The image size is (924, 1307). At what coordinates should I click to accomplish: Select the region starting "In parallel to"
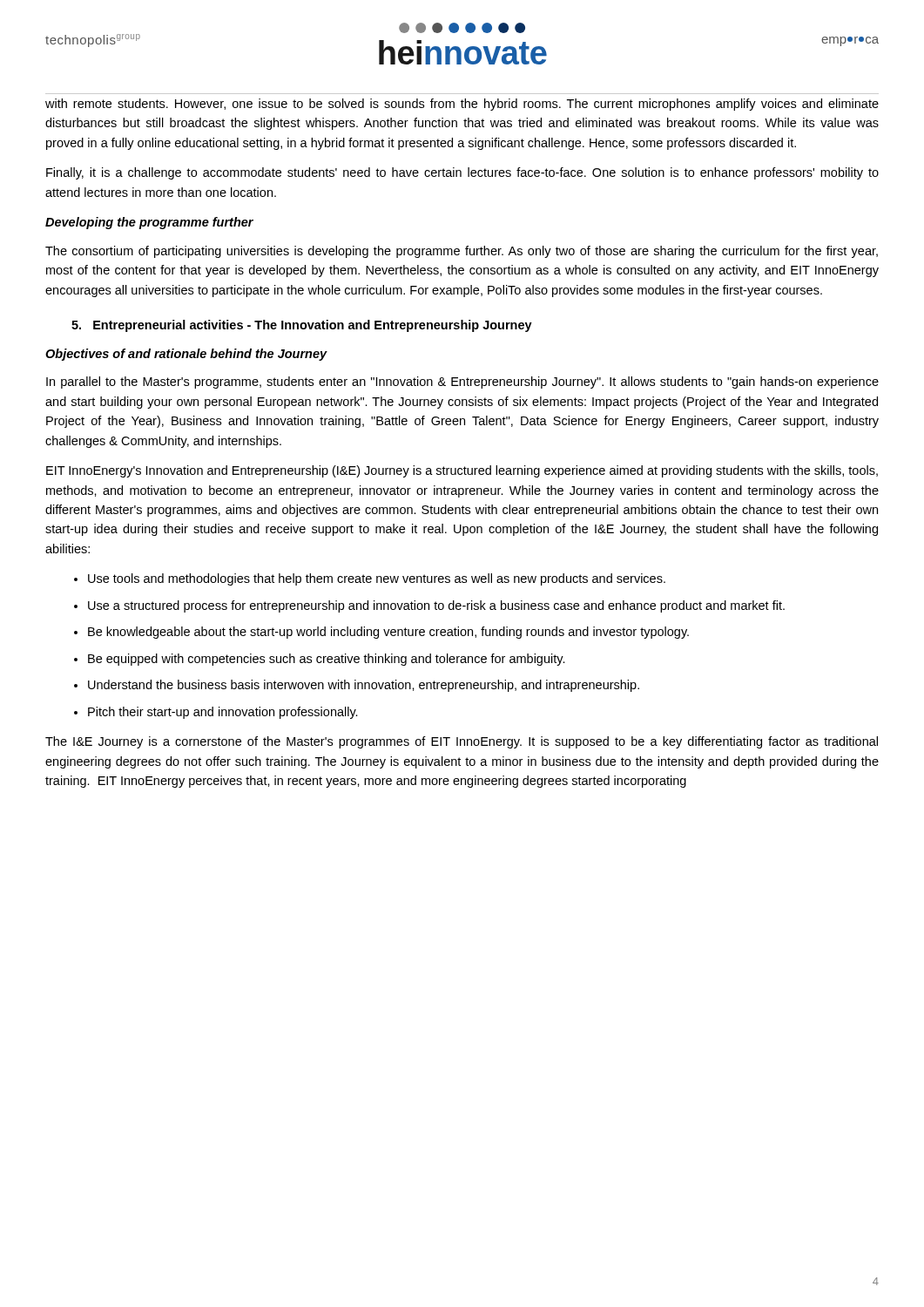click(x=462, y=411)
